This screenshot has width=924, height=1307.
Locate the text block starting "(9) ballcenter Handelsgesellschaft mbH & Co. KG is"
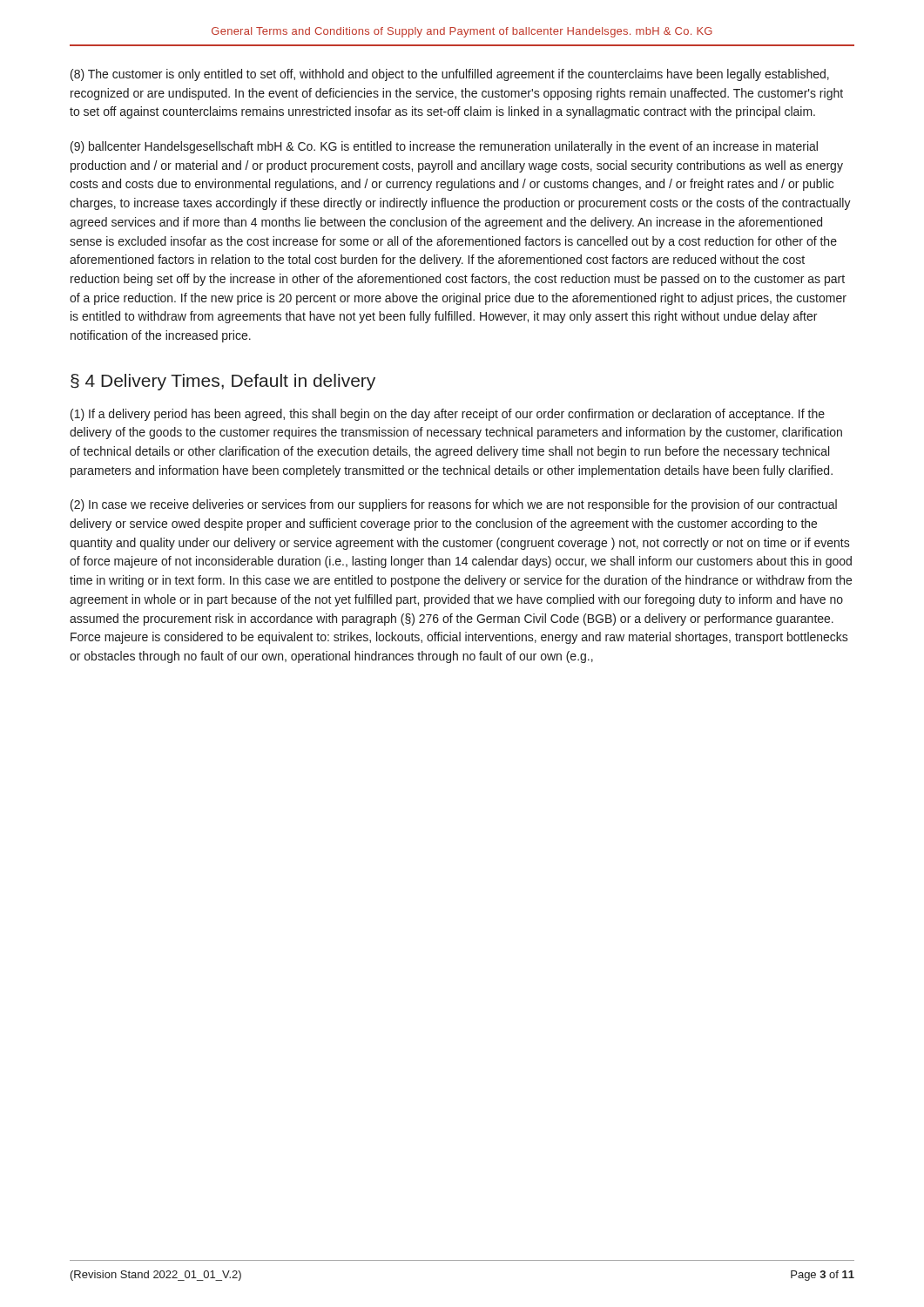460,241
